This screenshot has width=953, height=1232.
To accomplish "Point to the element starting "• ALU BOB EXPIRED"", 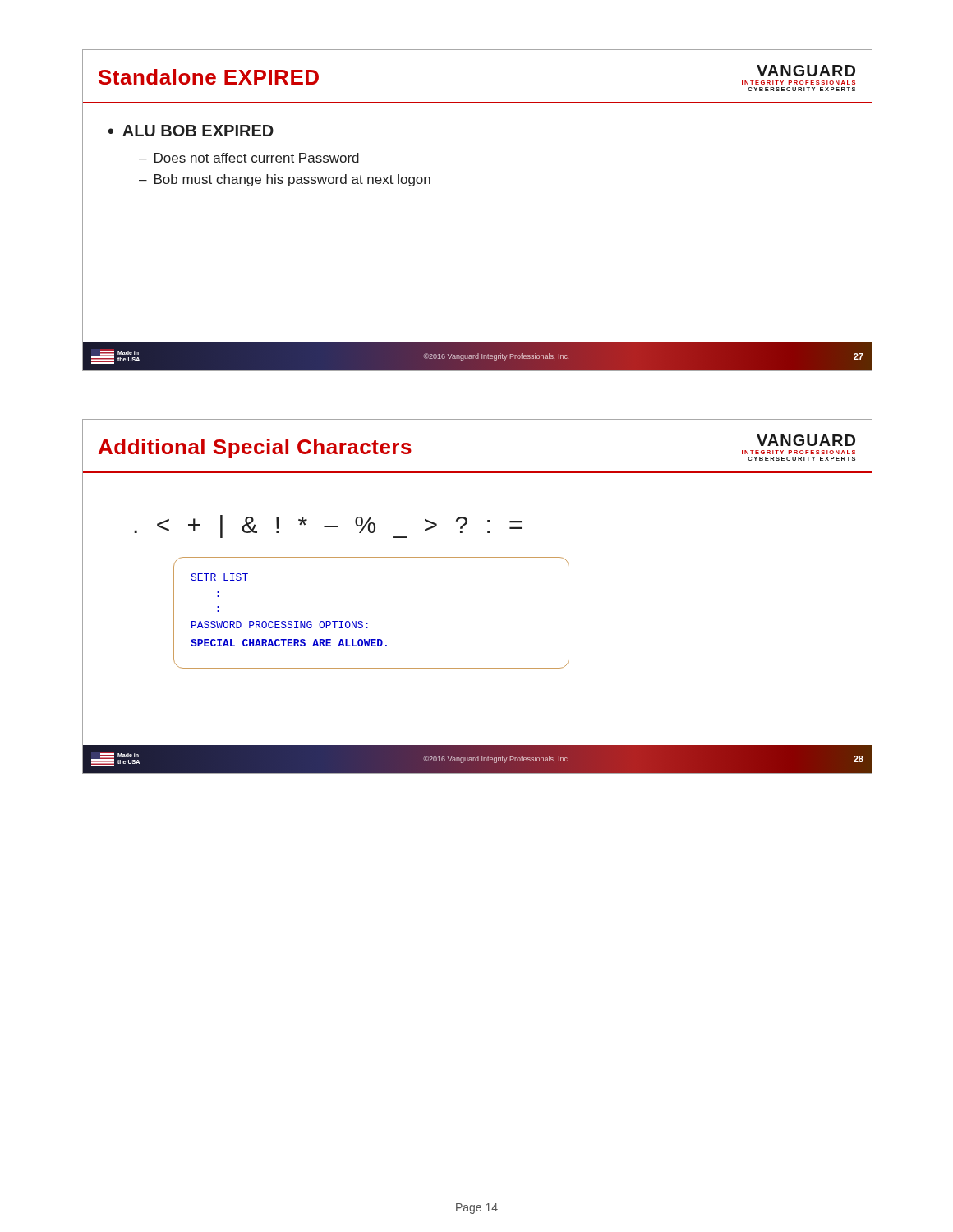I will (191, 131).
